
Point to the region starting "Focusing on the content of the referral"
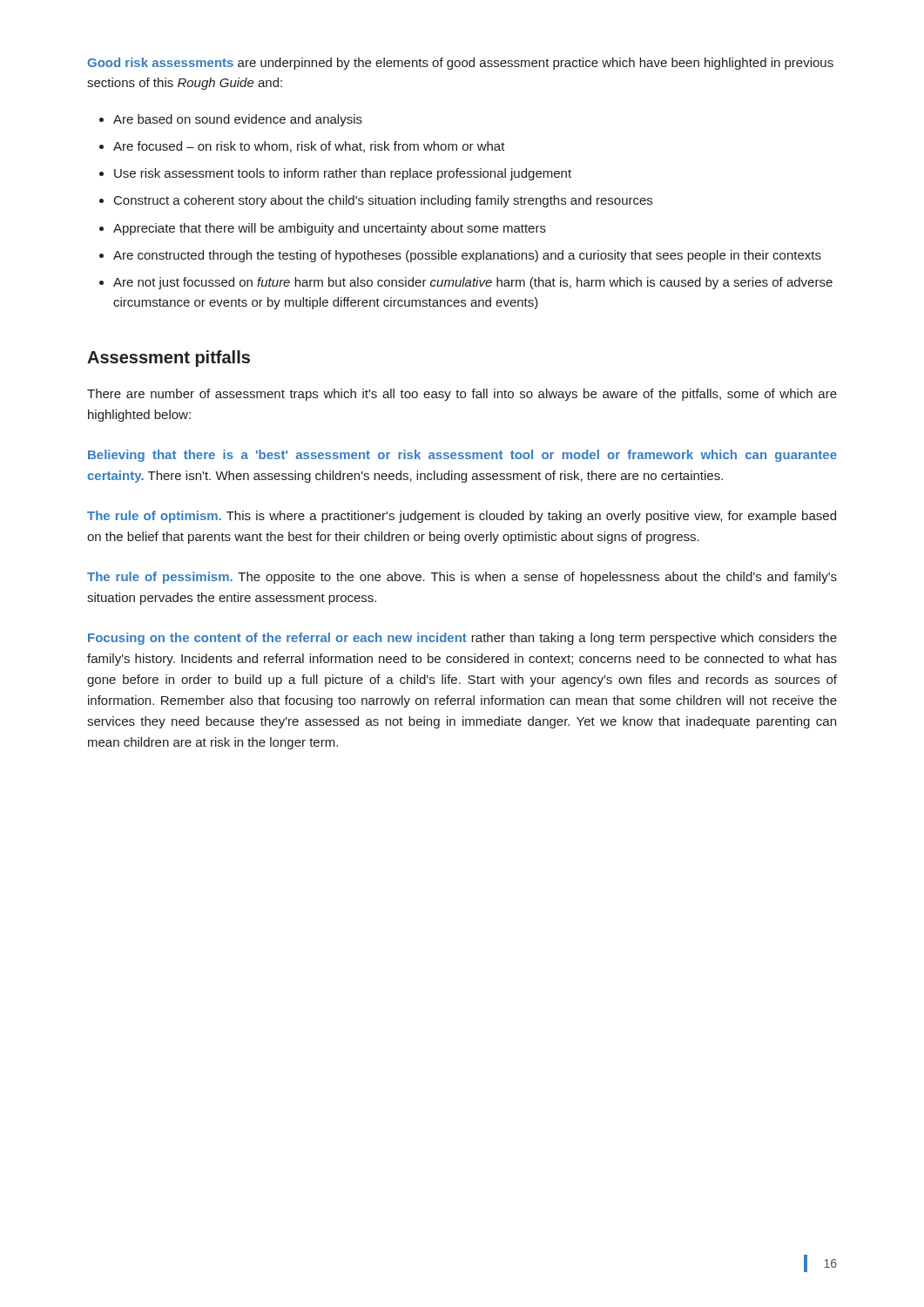click(462, 689)
